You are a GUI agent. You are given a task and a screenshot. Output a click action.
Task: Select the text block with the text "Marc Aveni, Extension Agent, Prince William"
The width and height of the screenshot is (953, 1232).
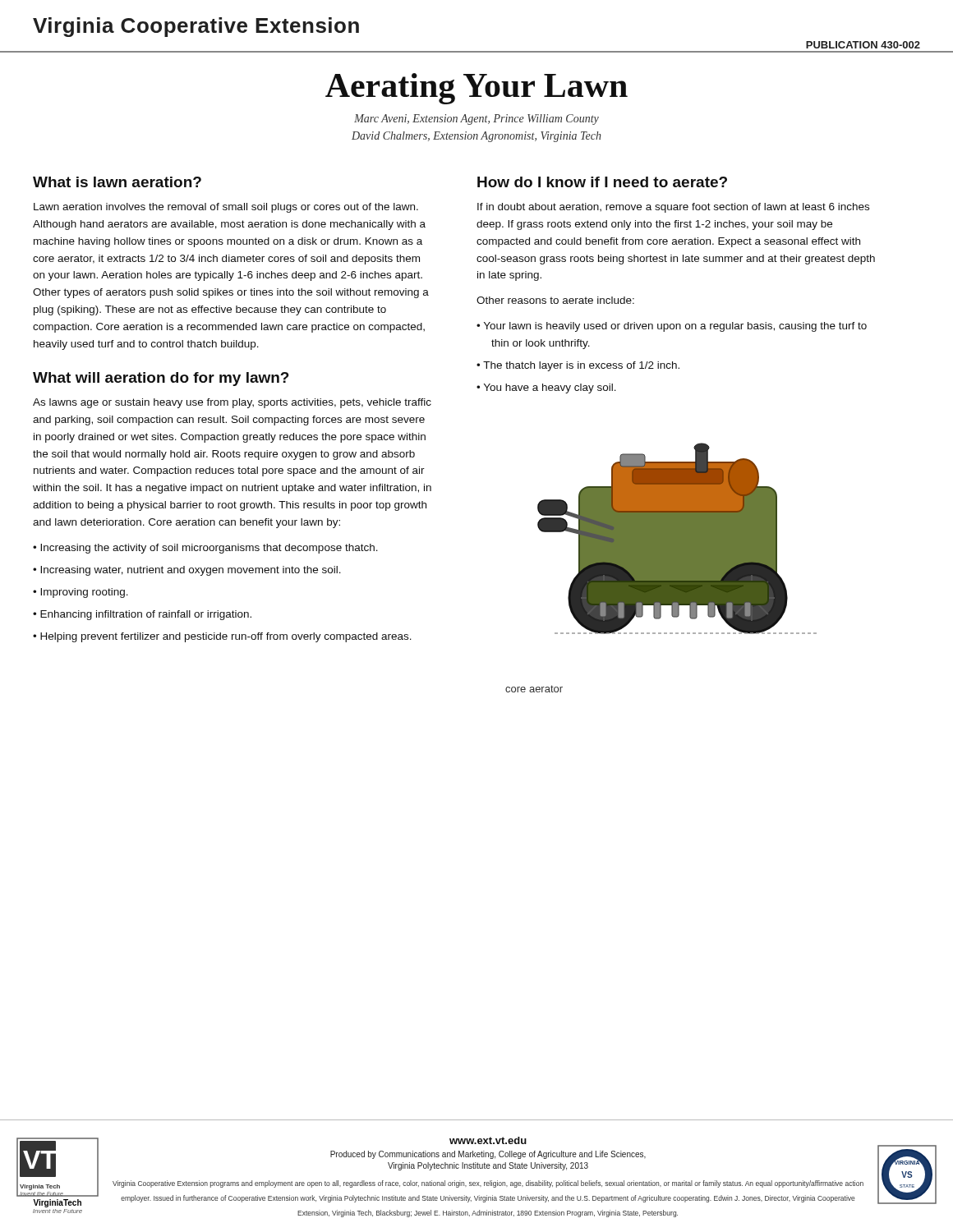tap(476, 127)
